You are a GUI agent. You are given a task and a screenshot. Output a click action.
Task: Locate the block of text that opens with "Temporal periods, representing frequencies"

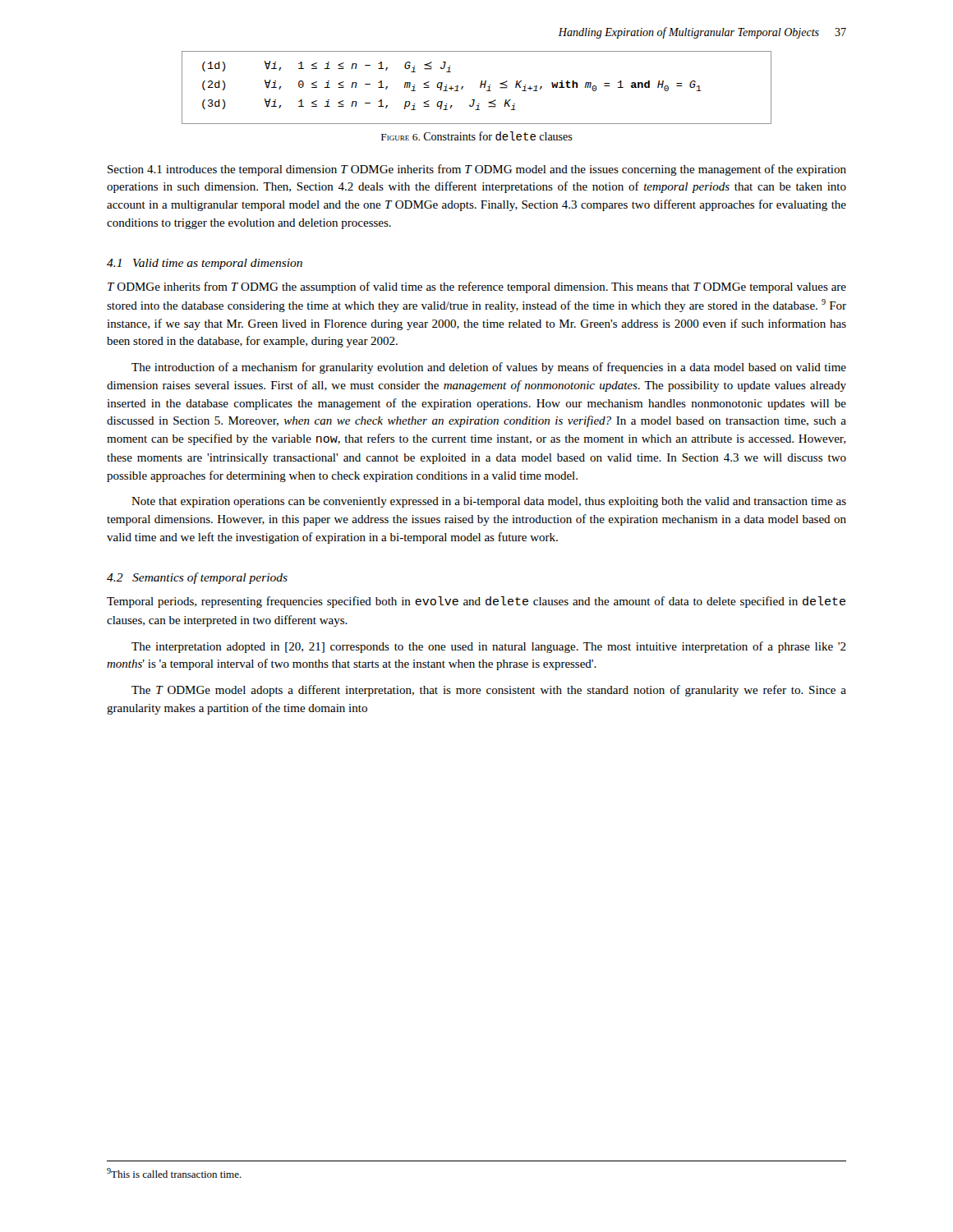[x=476, y=655]
